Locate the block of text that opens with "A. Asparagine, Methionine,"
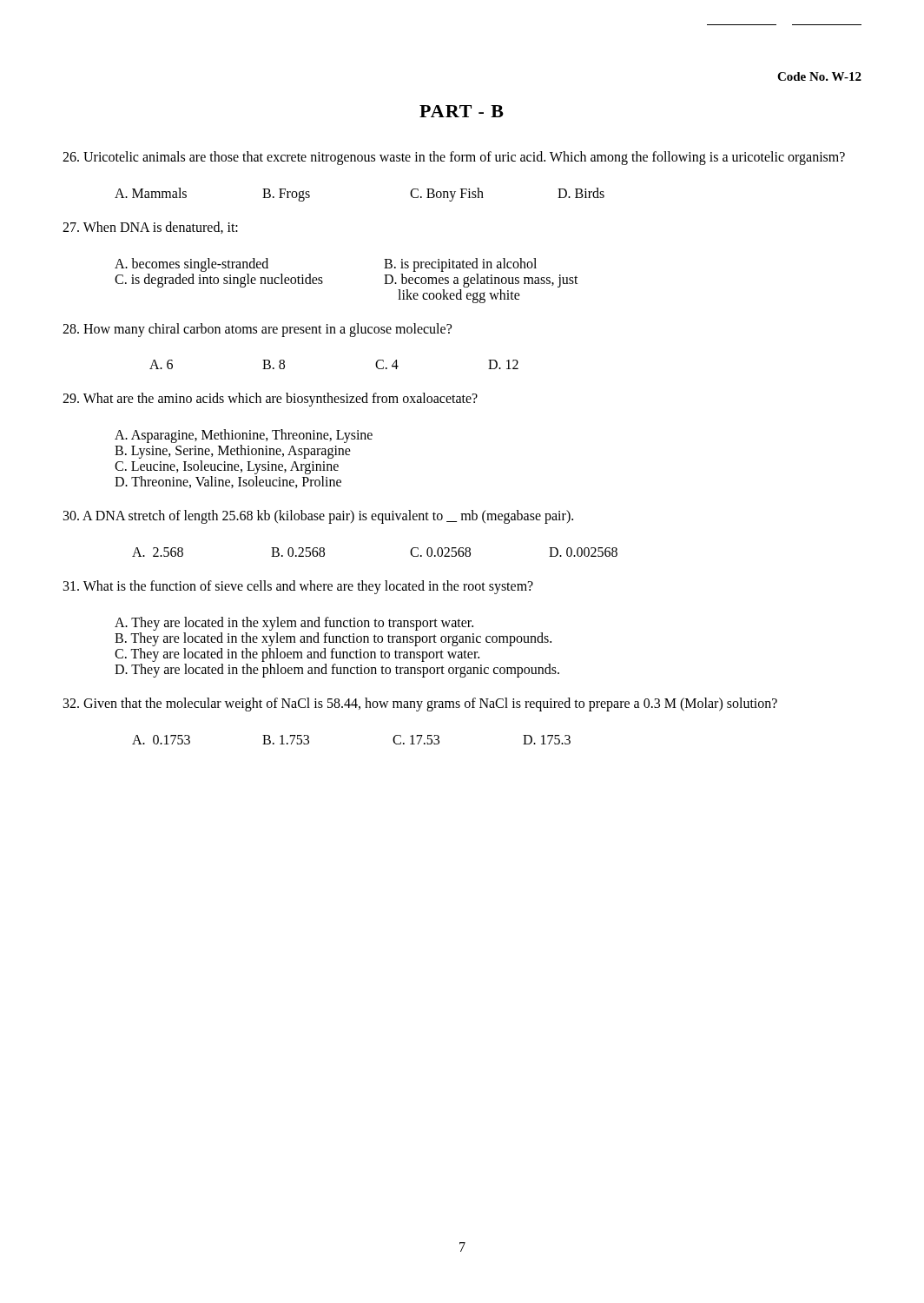The height and width of the screenshot is (1303, 924). [244, 435]
